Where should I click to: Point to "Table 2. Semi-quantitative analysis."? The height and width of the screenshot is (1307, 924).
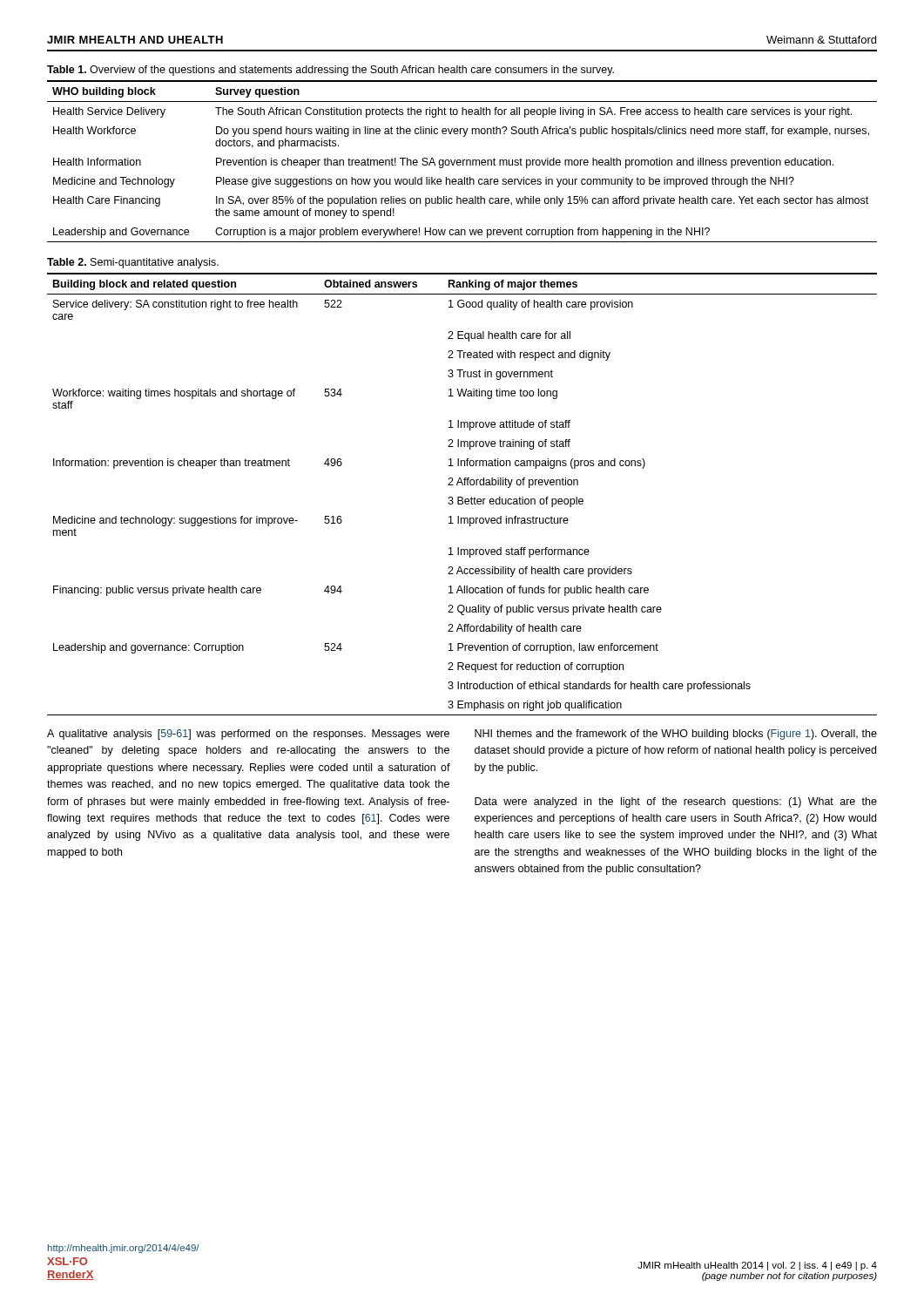[x=133, y=262]
